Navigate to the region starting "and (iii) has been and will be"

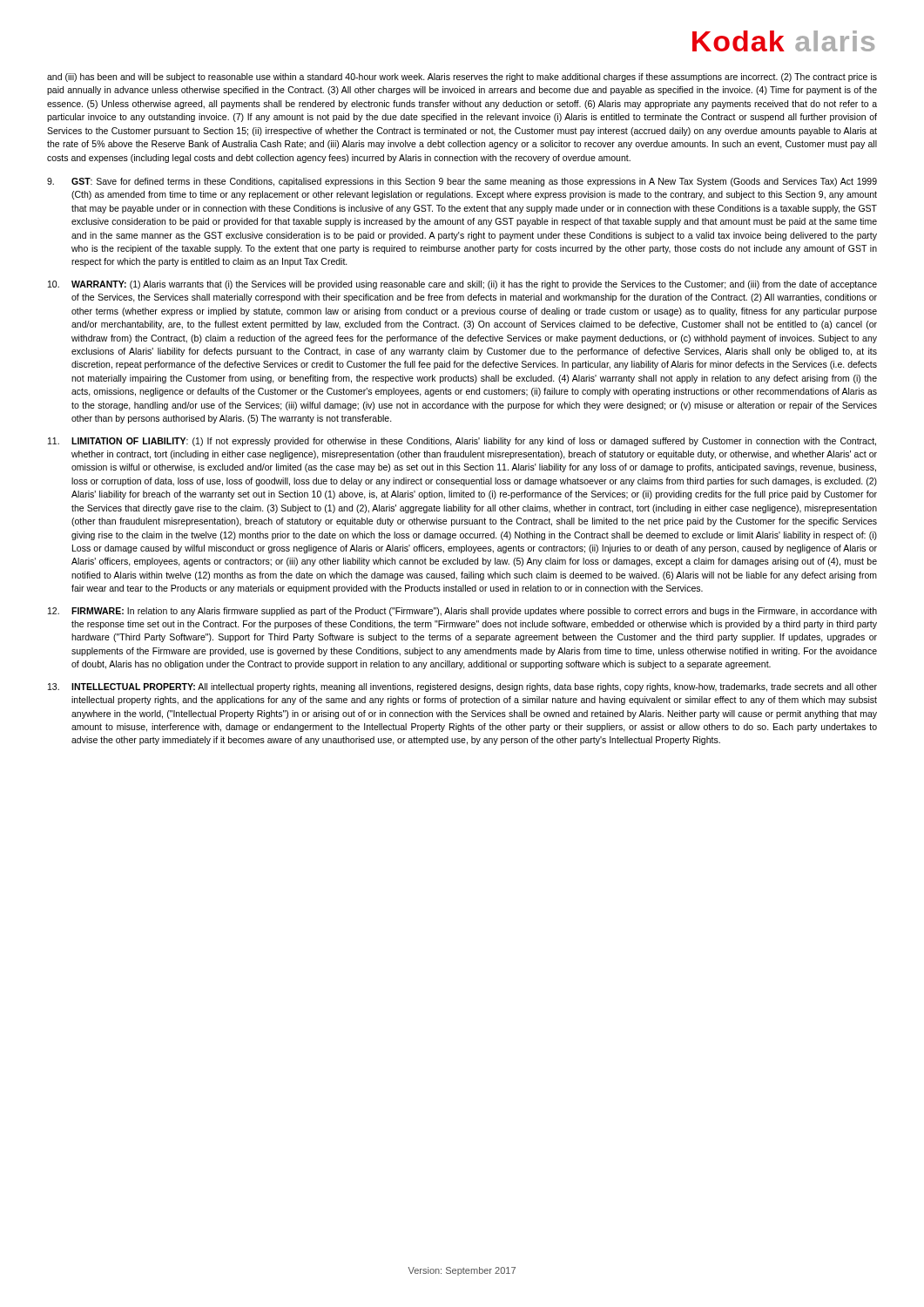[462, 117]
